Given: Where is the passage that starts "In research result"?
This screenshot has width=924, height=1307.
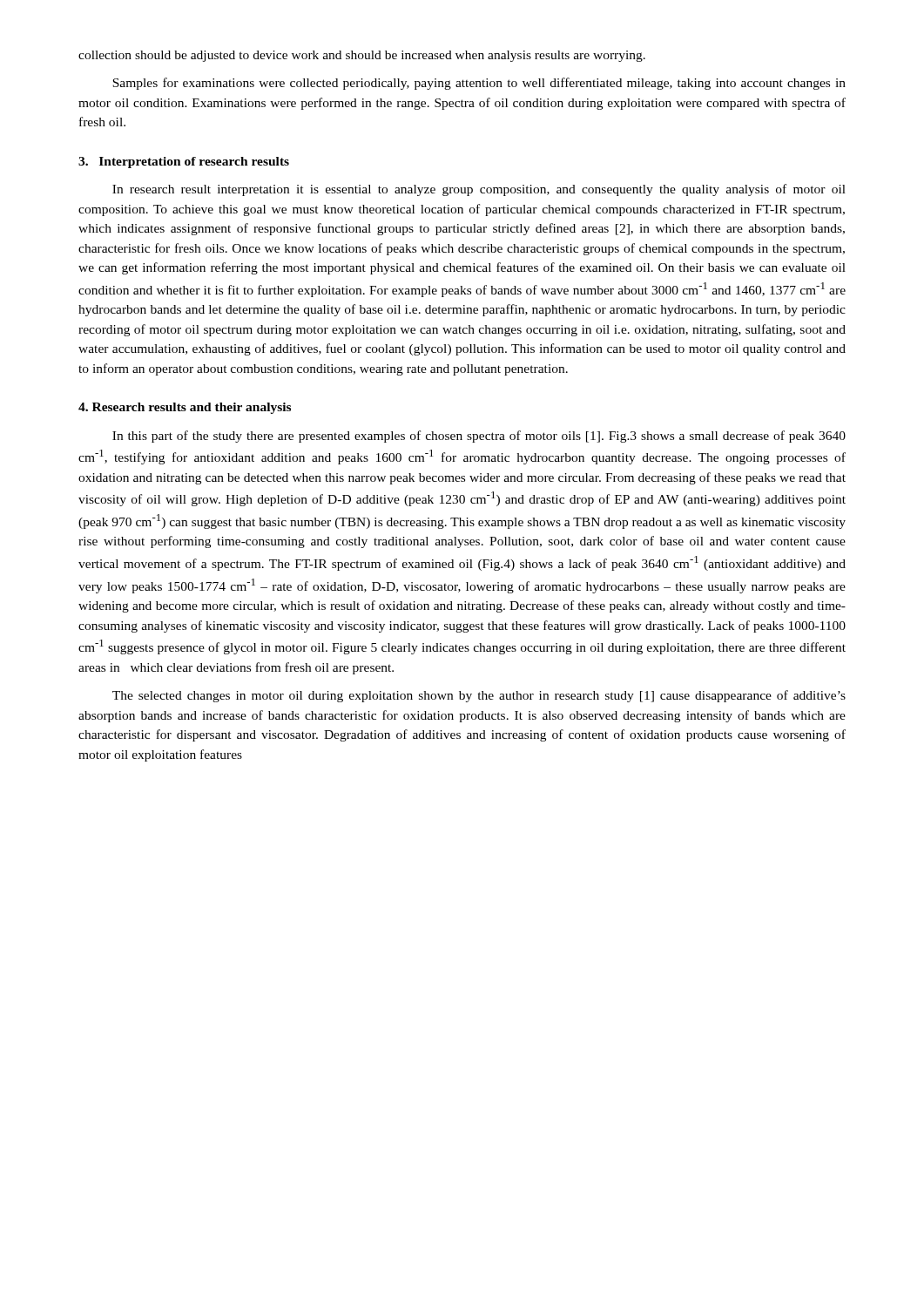Looking at the screenshot, I should point(462,279).
